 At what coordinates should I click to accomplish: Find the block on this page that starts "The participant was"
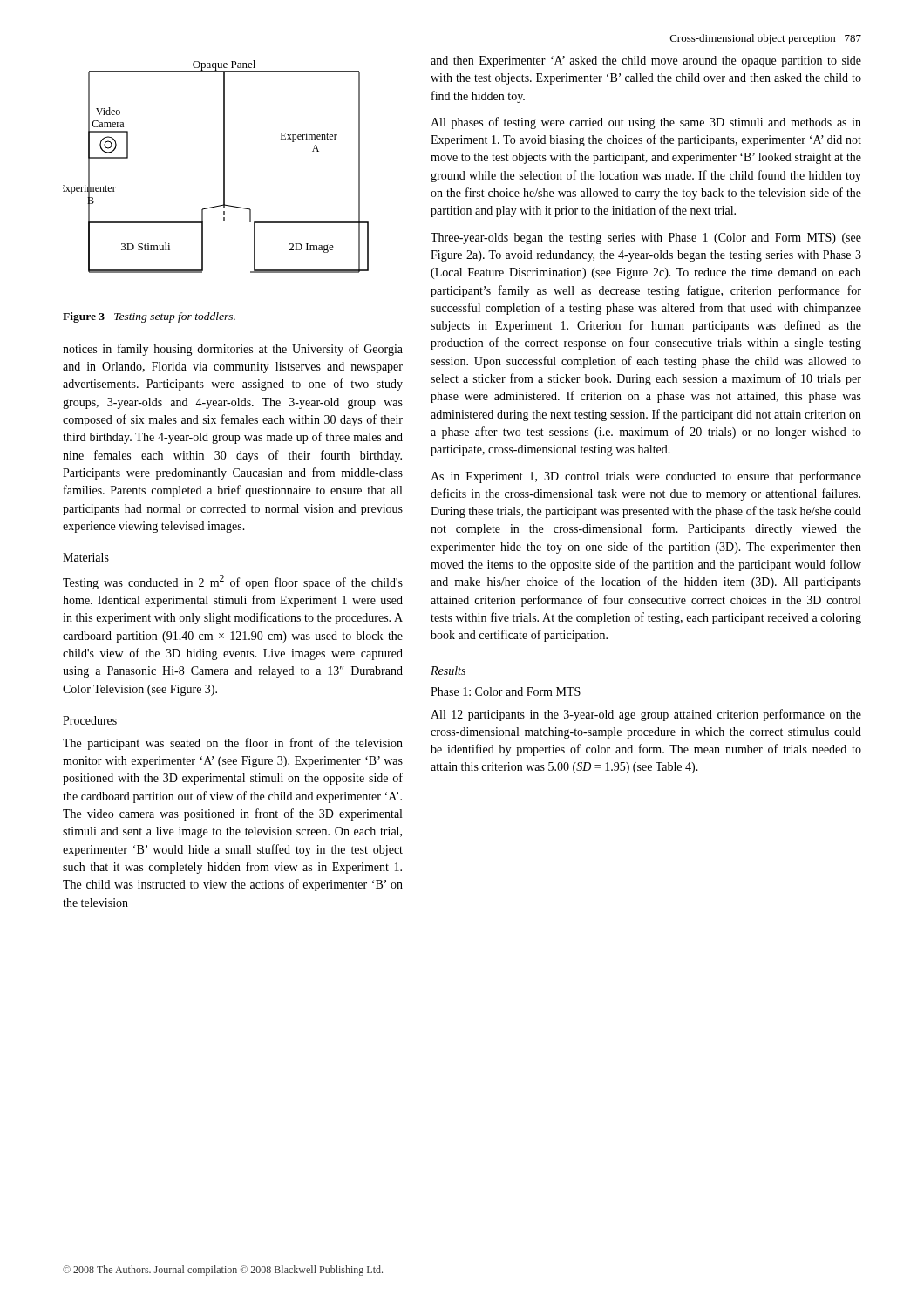pos(233,823)
